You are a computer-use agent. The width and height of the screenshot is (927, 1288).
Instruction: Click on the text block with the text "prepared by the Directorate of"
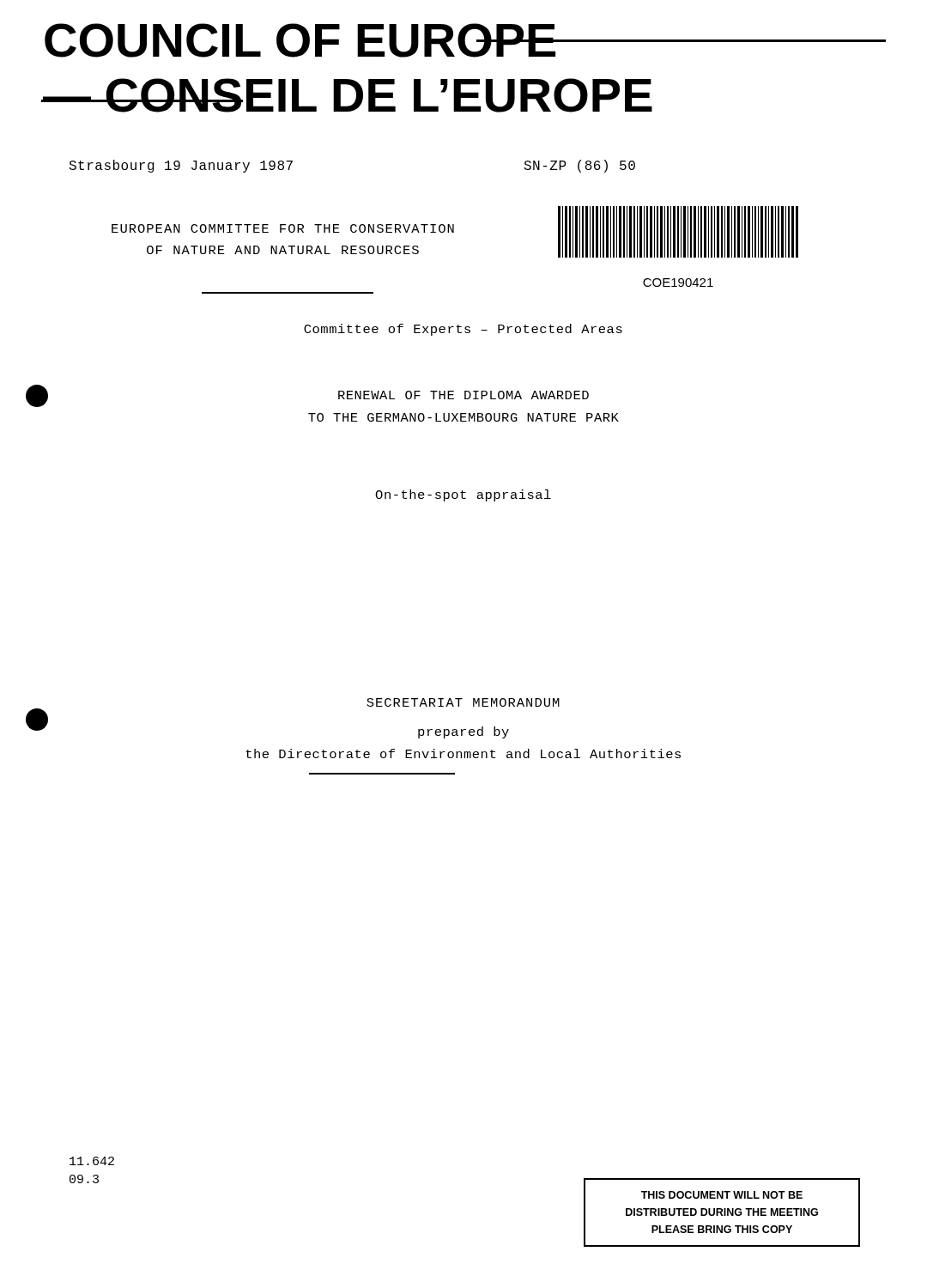coord(464,744)
